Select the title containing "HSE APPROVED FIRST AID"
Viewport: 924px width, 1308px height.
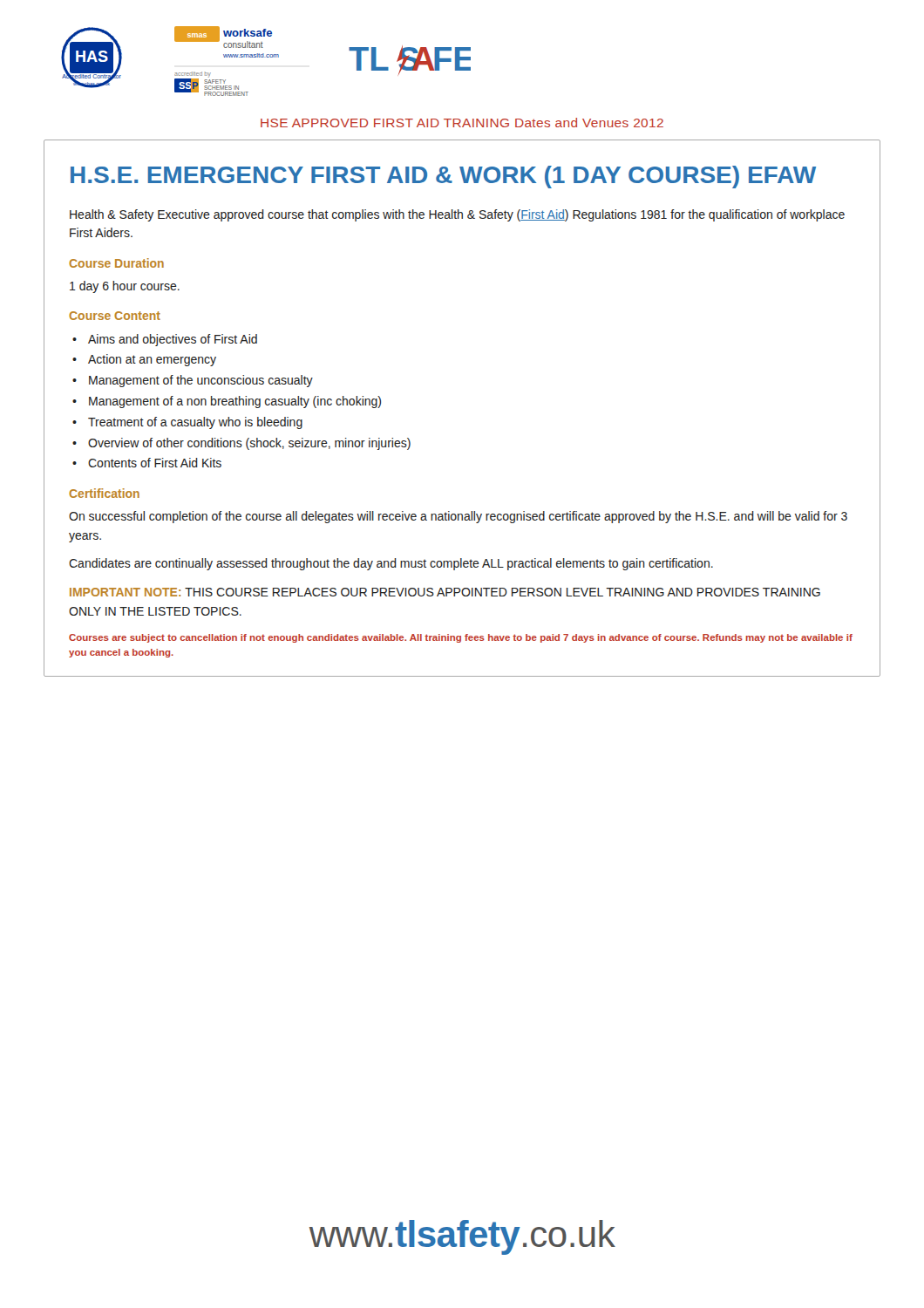pos(462,122)
